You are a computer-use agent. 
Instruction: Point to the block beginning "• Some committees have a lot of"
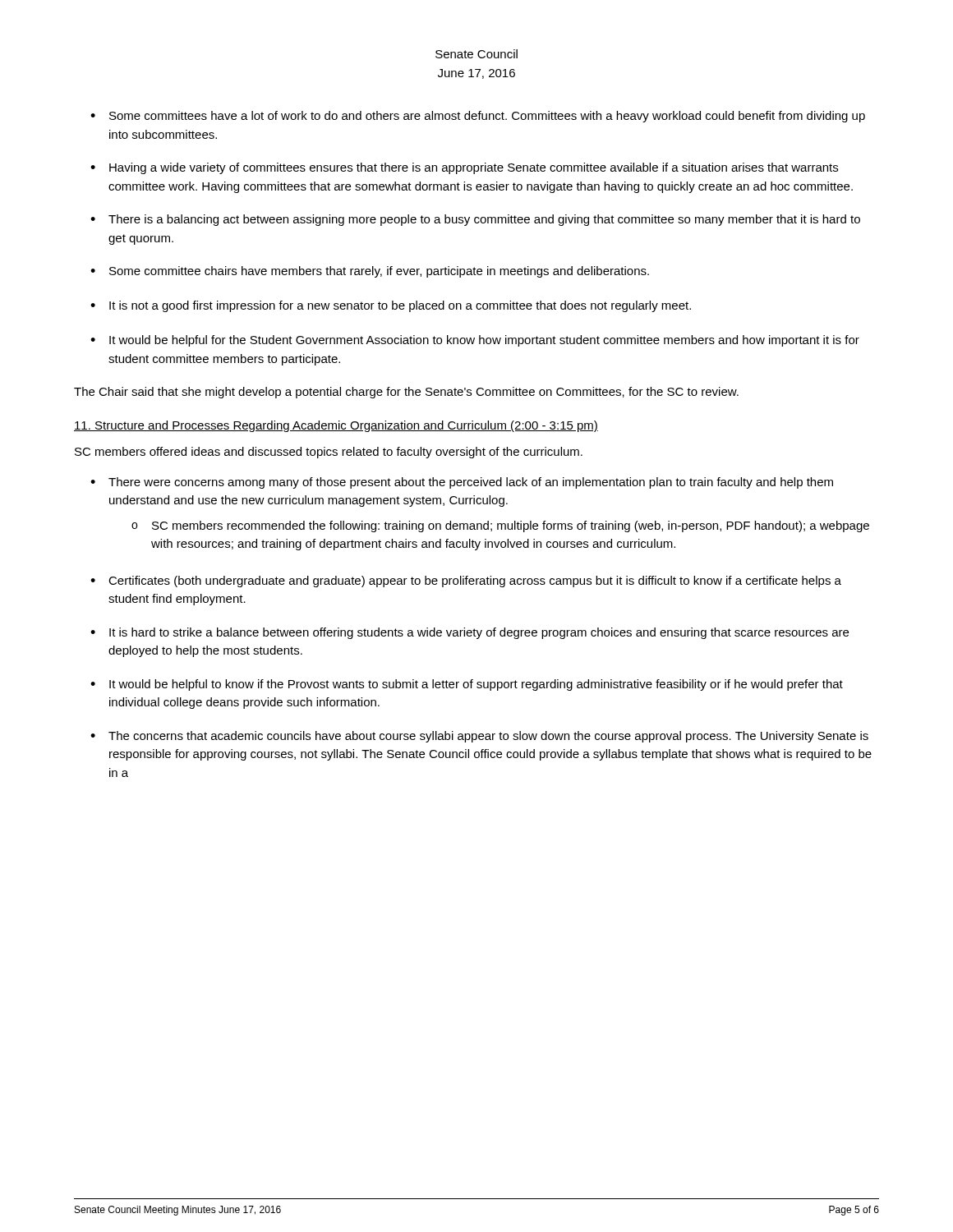tap(485, 125)
